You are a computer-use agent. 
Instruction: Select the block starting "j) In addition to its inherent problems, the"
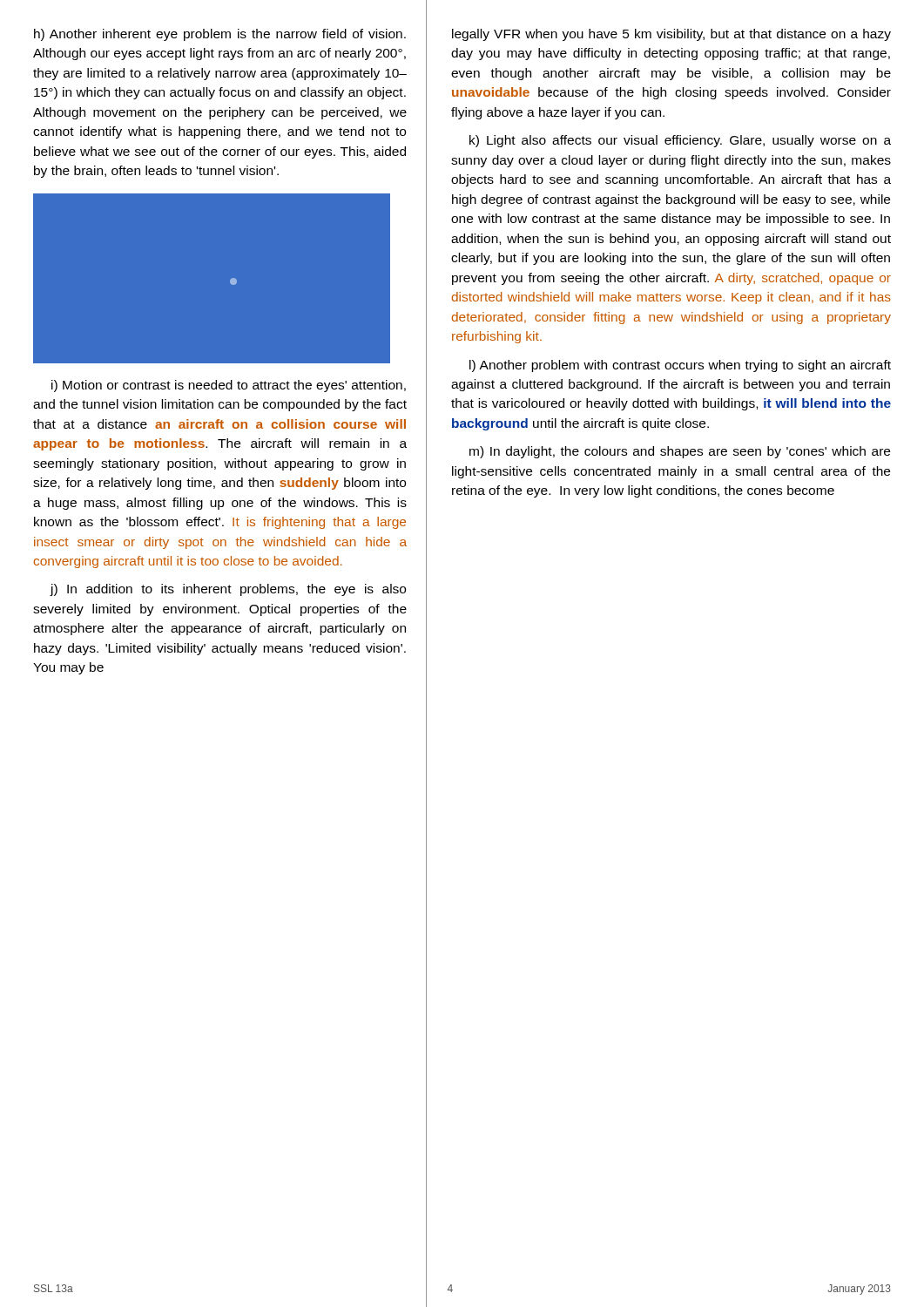[220, 629]
